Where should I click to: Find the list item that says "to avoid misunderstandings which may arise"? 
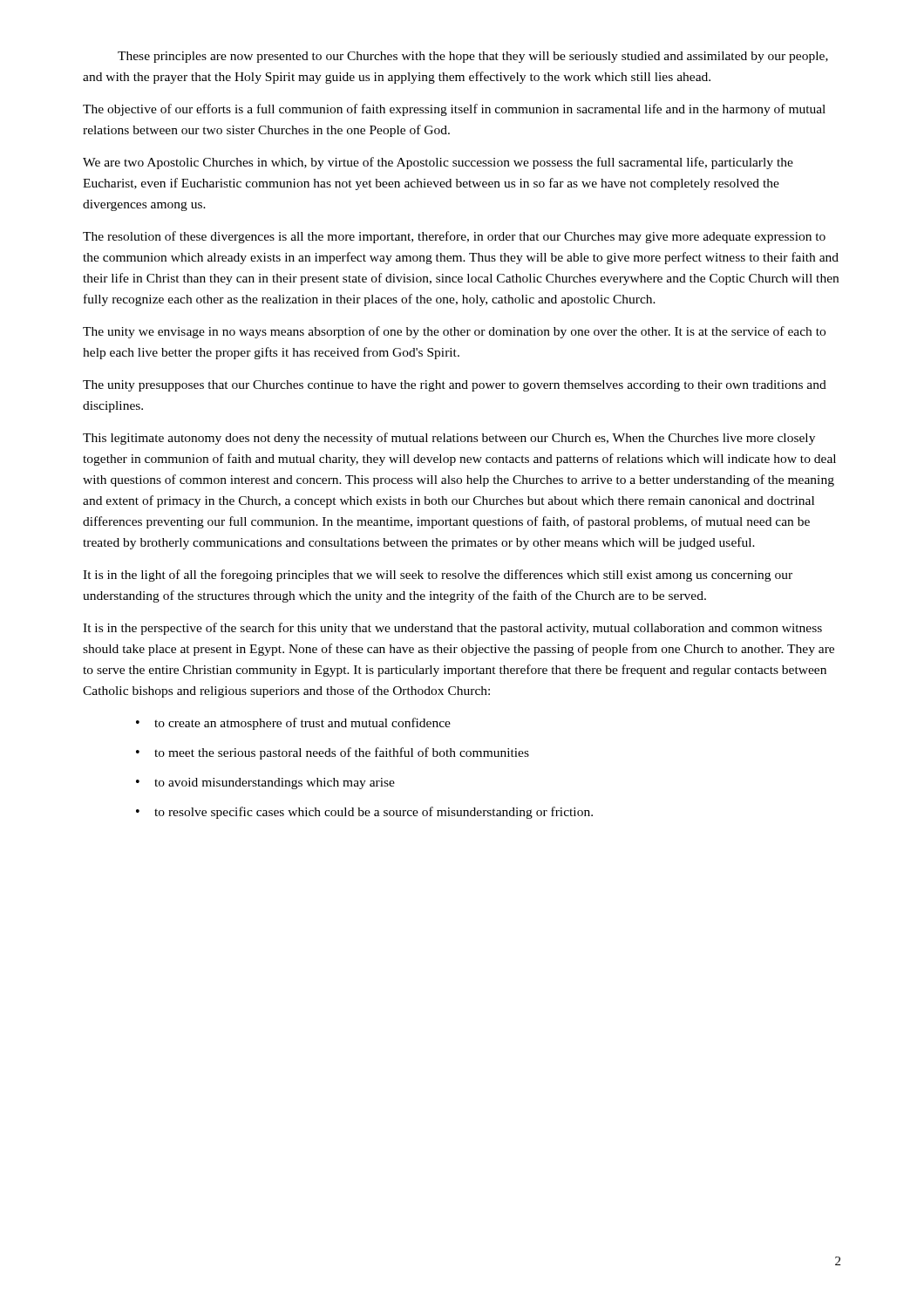[265, 783]
